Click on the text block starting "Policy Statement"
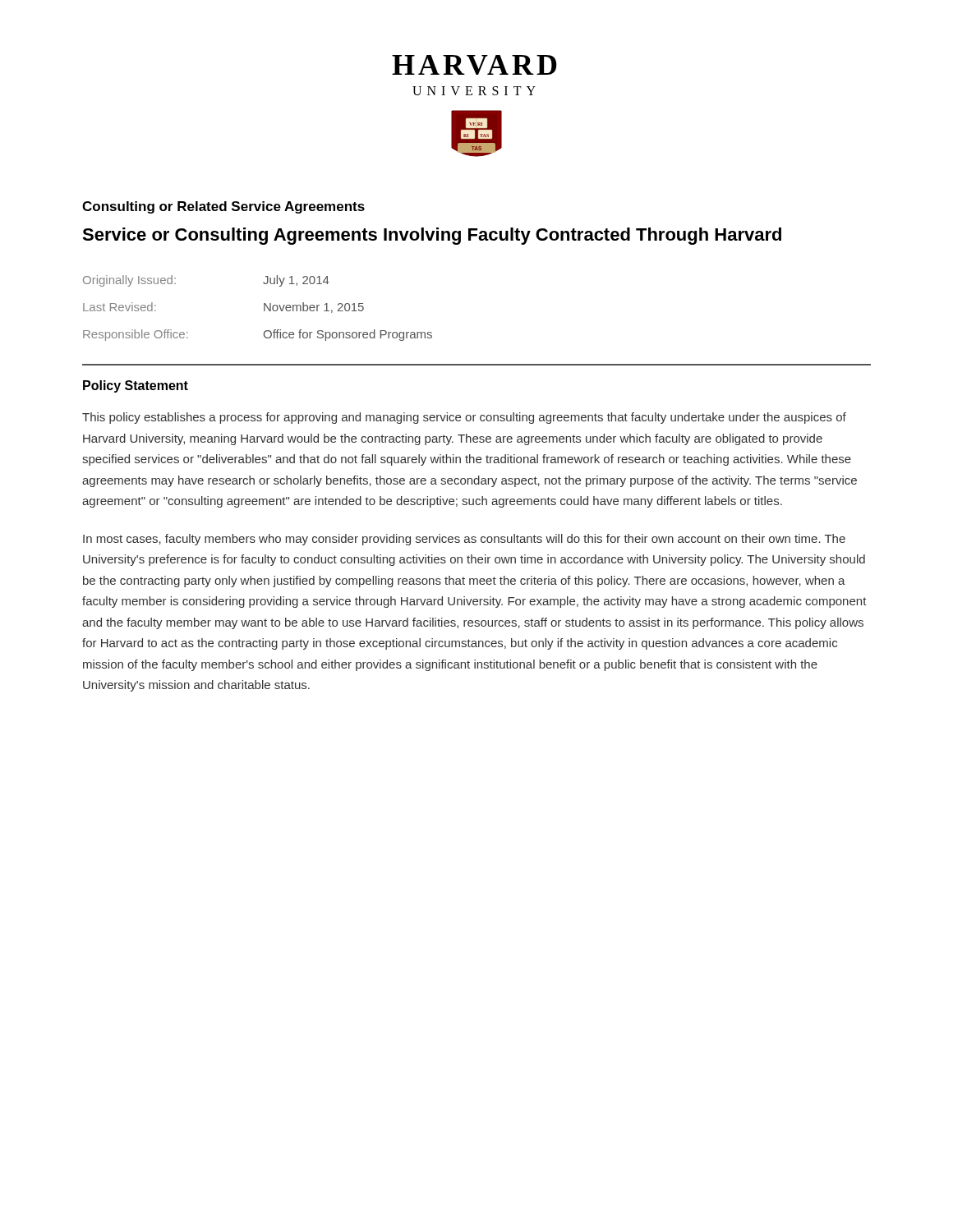 pyautogui.click(x=135, y=386)
